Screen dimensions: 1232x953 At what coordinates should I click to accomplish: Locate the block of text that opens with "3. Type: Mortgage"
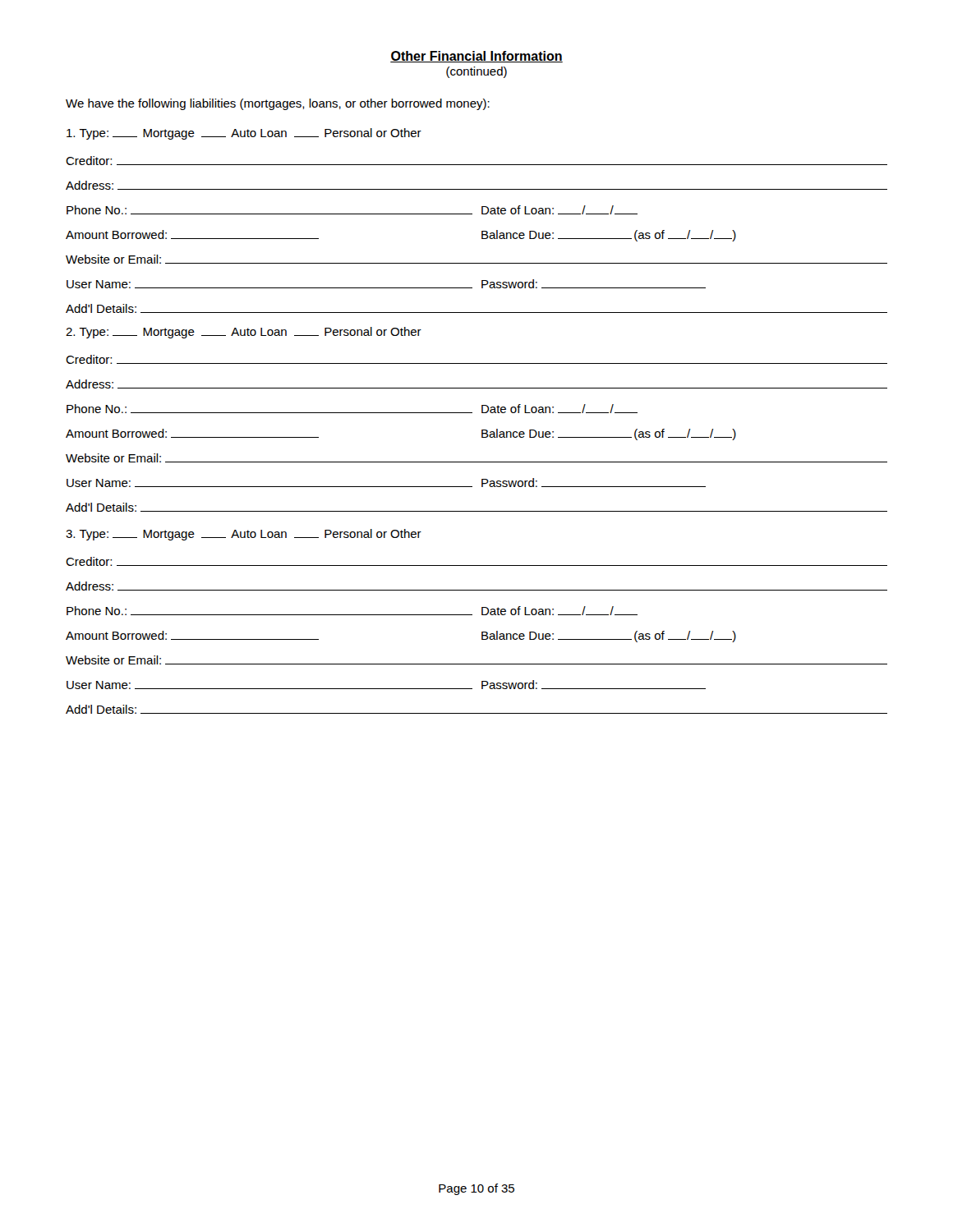pos(476,621)
